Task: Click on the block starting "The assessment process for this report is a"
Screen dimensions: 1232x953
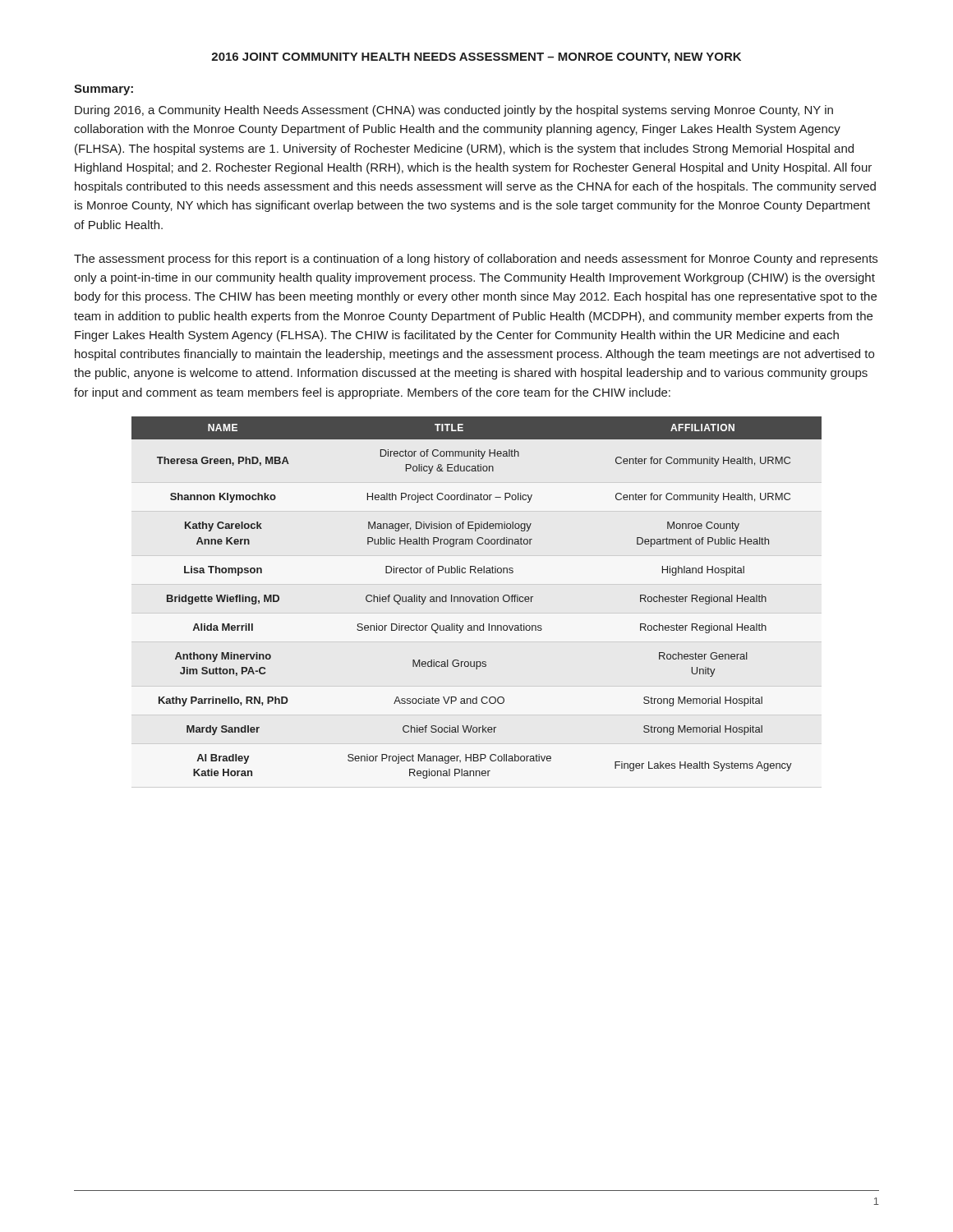Action: click(476, 325)
